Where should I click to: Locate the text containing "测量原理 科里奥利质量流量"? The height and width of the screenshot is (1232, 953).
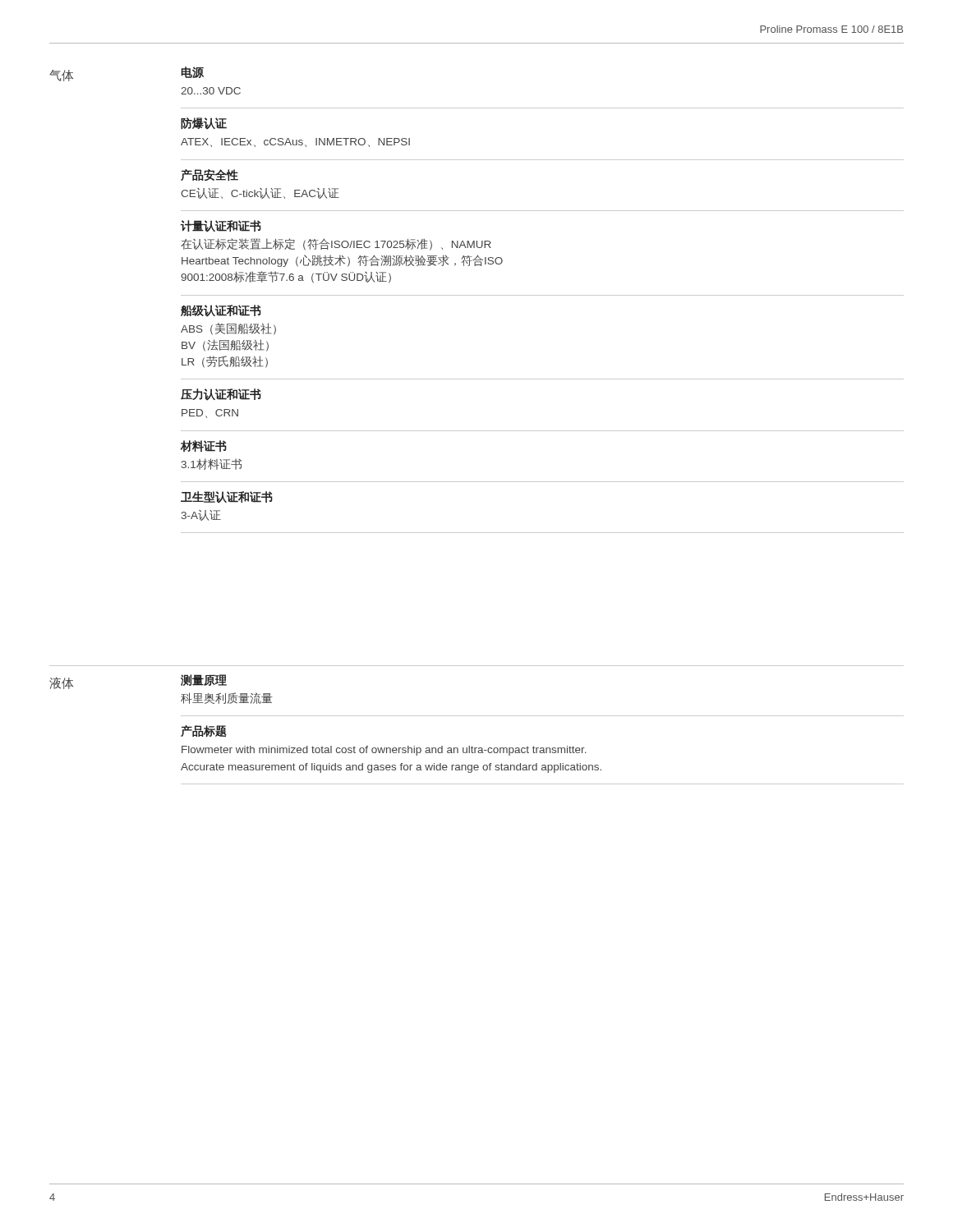[x=204, y=680]
